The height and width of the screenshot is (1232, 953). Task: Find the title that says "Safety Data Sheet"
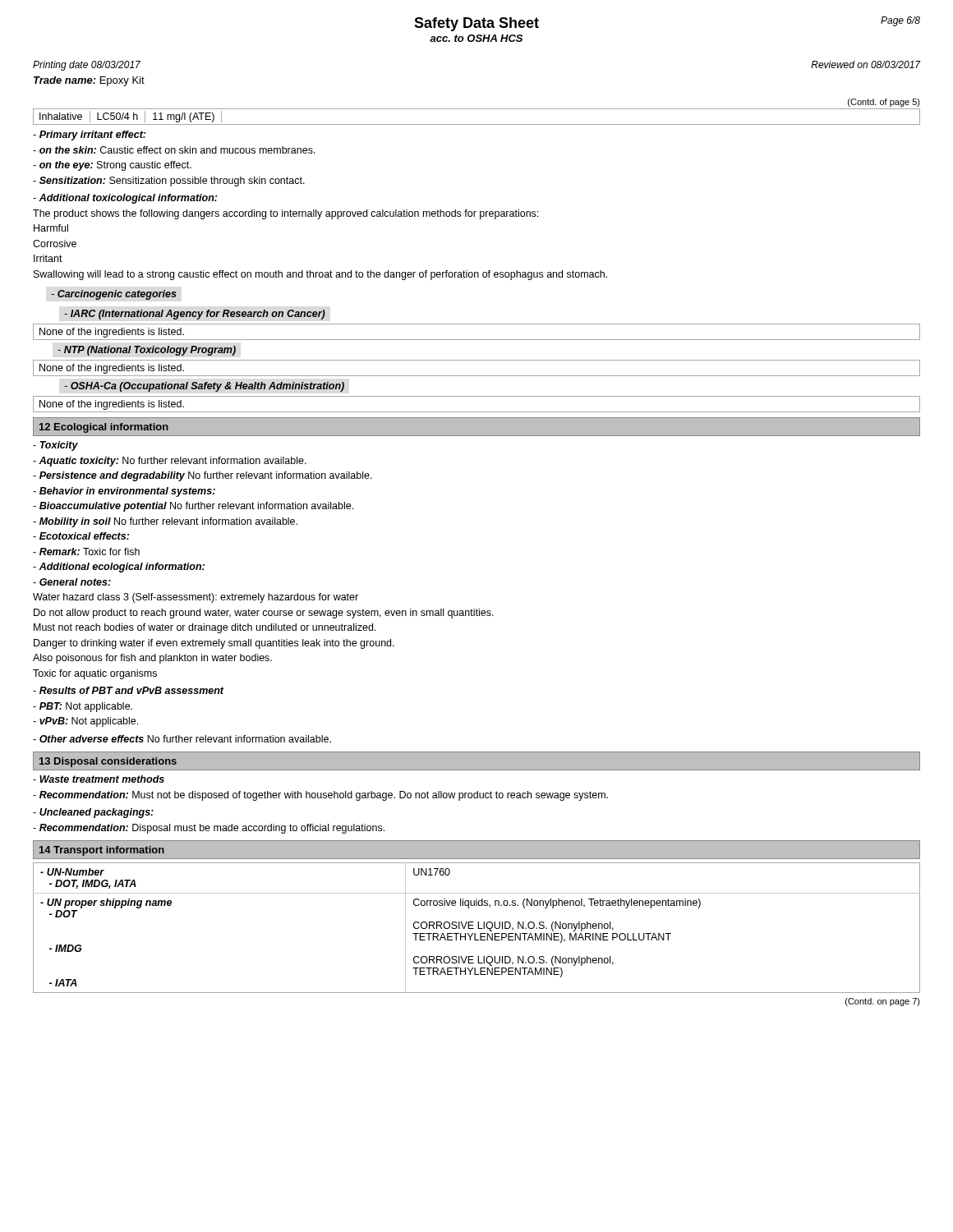[x=476, y=23]
